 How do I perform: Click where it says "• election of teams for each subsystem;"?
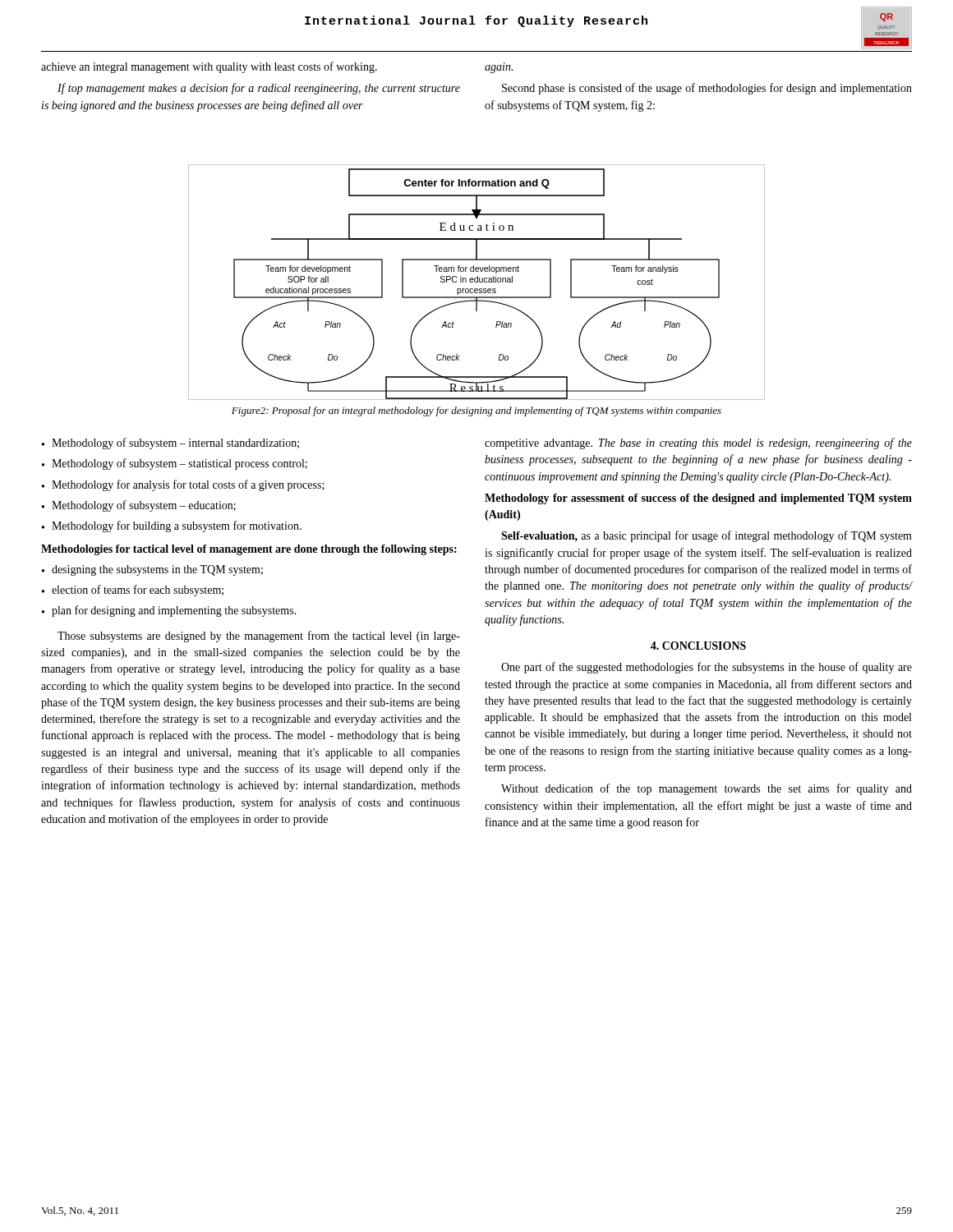point(133,592)
